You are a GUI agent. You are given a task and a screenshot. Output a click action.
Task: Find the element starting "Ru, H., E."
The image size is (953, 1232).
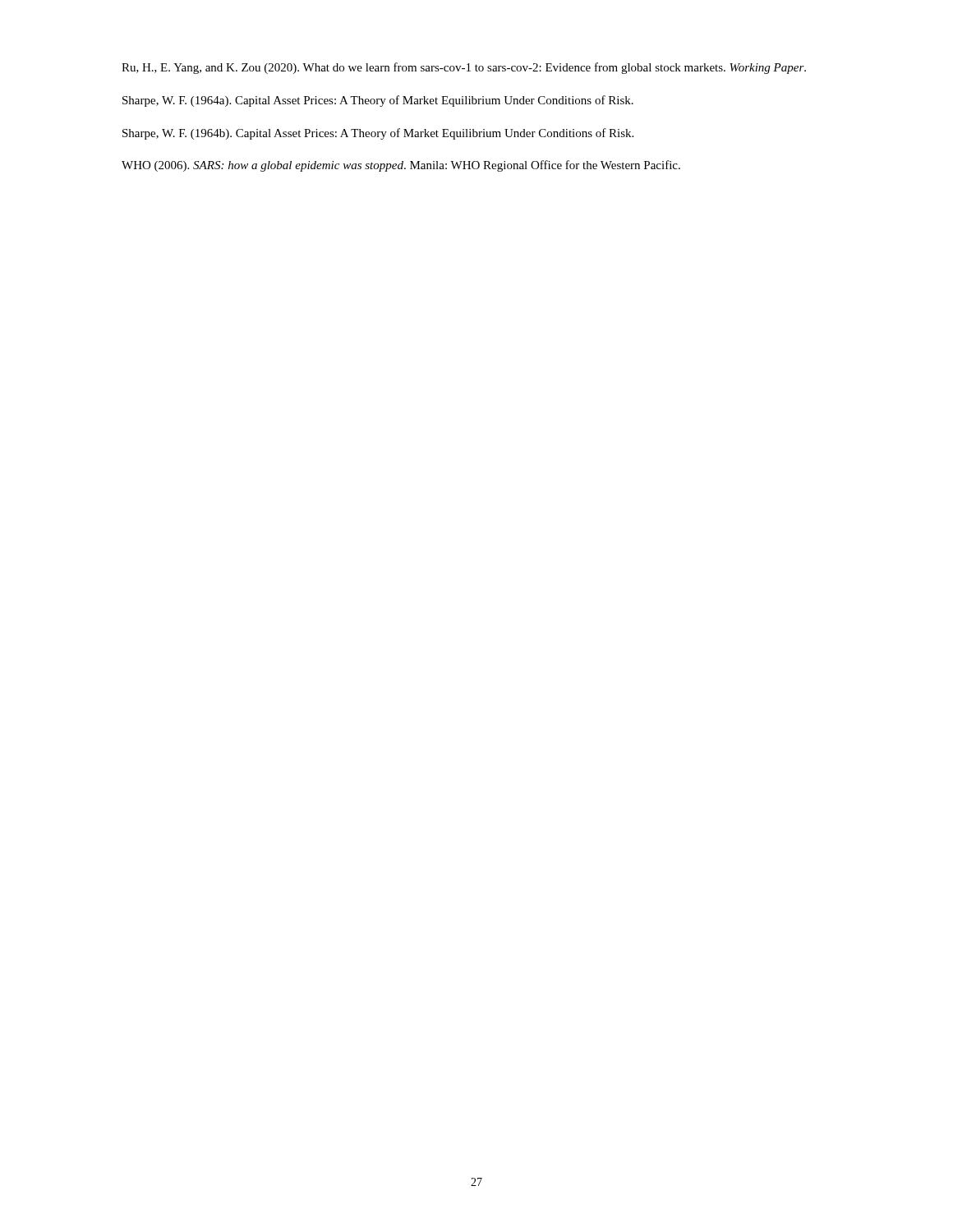tap(464, 67)
